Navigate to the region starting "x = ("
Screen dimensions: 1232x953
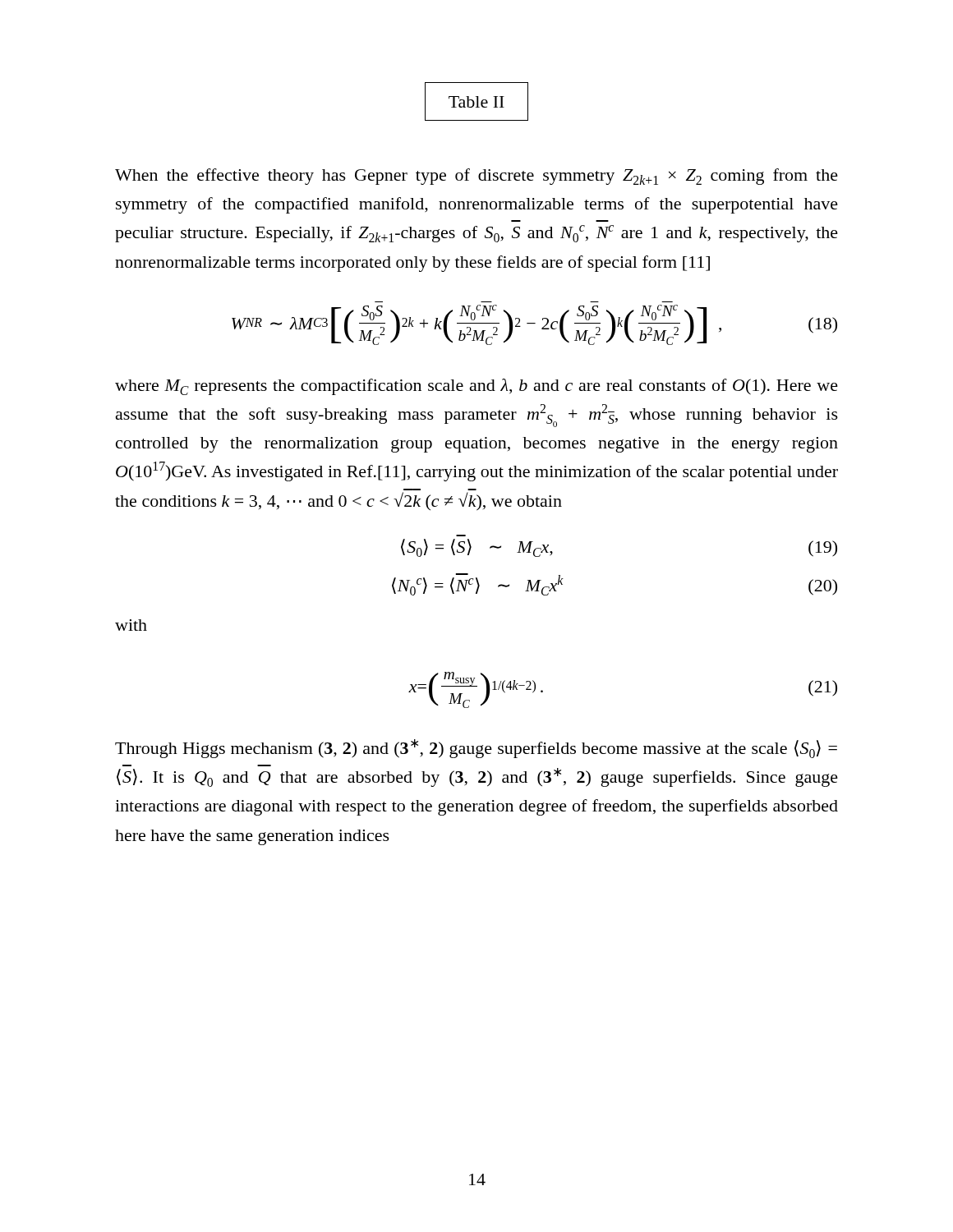[487, 690]
